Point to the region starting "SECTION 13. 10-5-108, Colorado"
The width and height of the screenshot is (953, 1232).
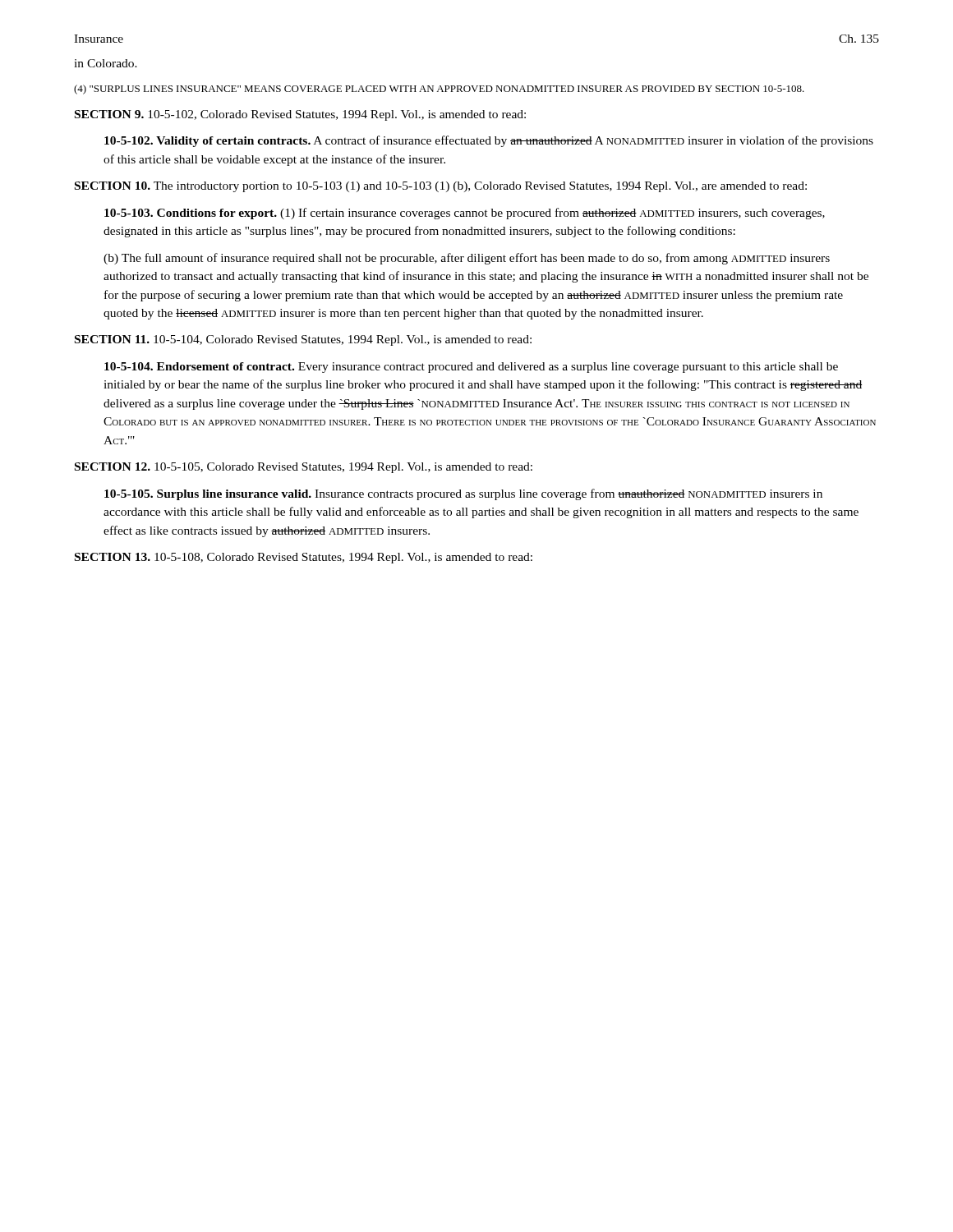(476, 557)
